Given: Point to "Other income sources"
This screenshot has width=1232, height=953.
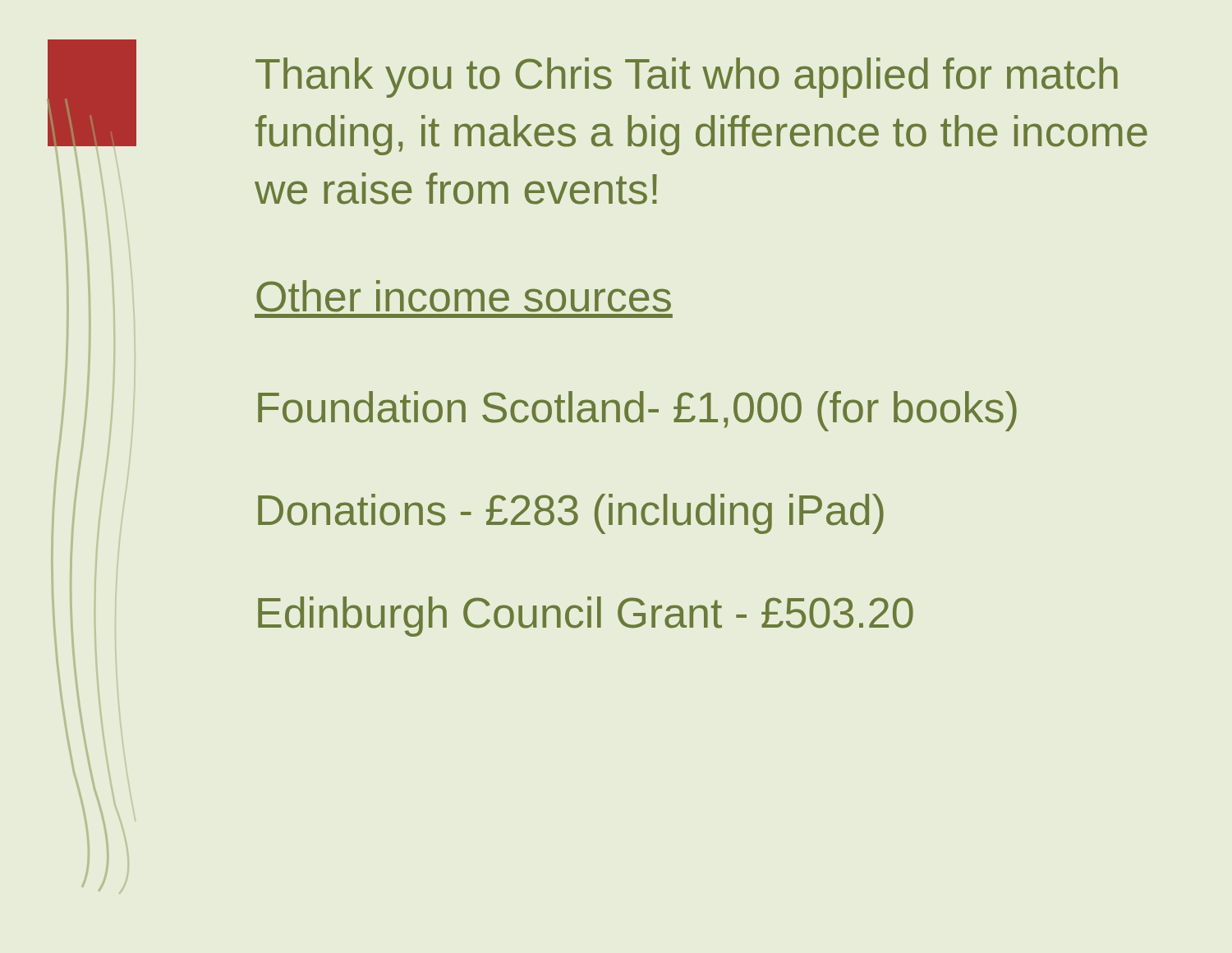Looking at the screenshot, I should [464, 296].
